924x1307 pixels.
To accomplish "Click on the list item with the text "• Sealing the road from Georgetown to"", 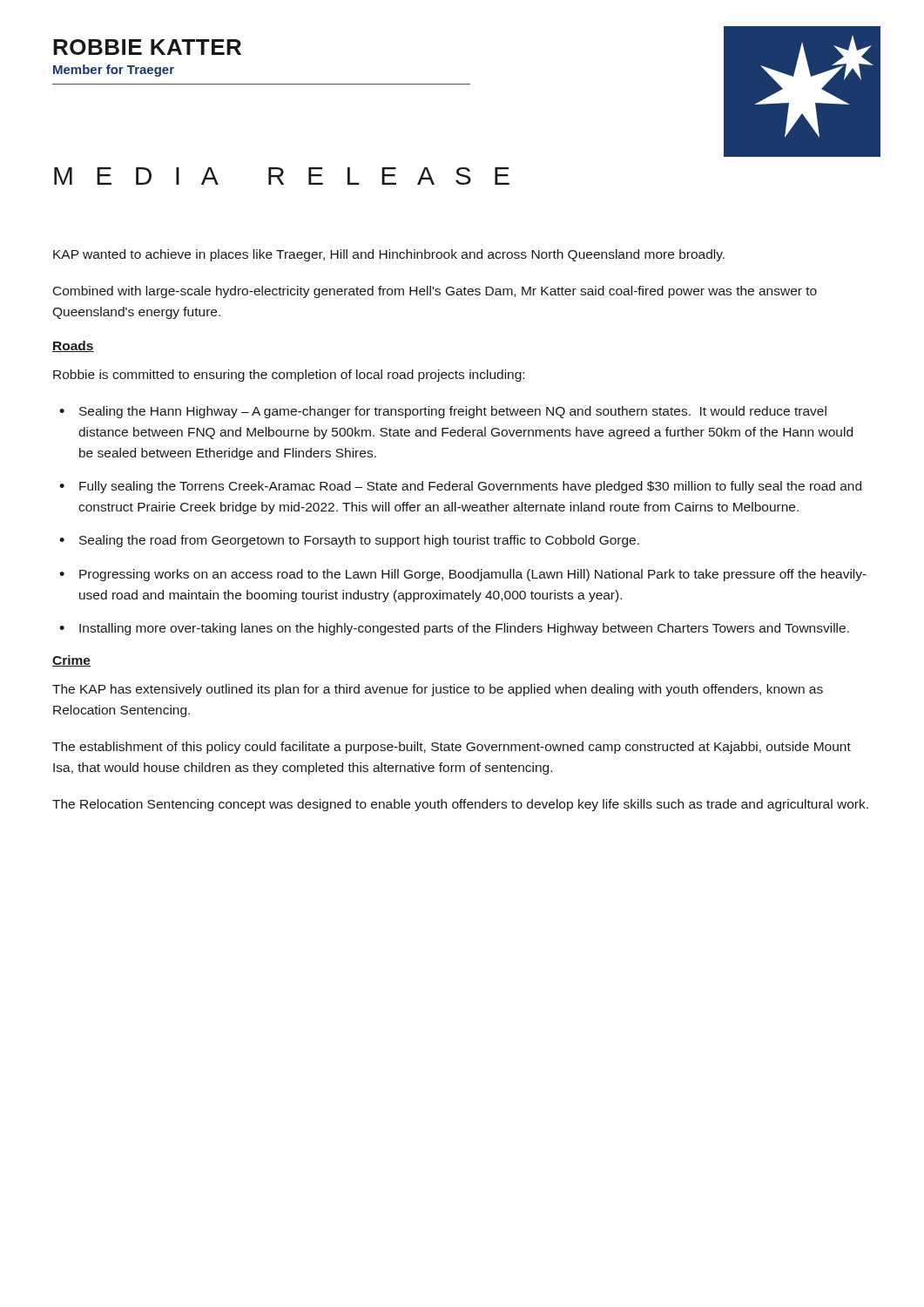I will pyautogui.click(x=462, y=541).
